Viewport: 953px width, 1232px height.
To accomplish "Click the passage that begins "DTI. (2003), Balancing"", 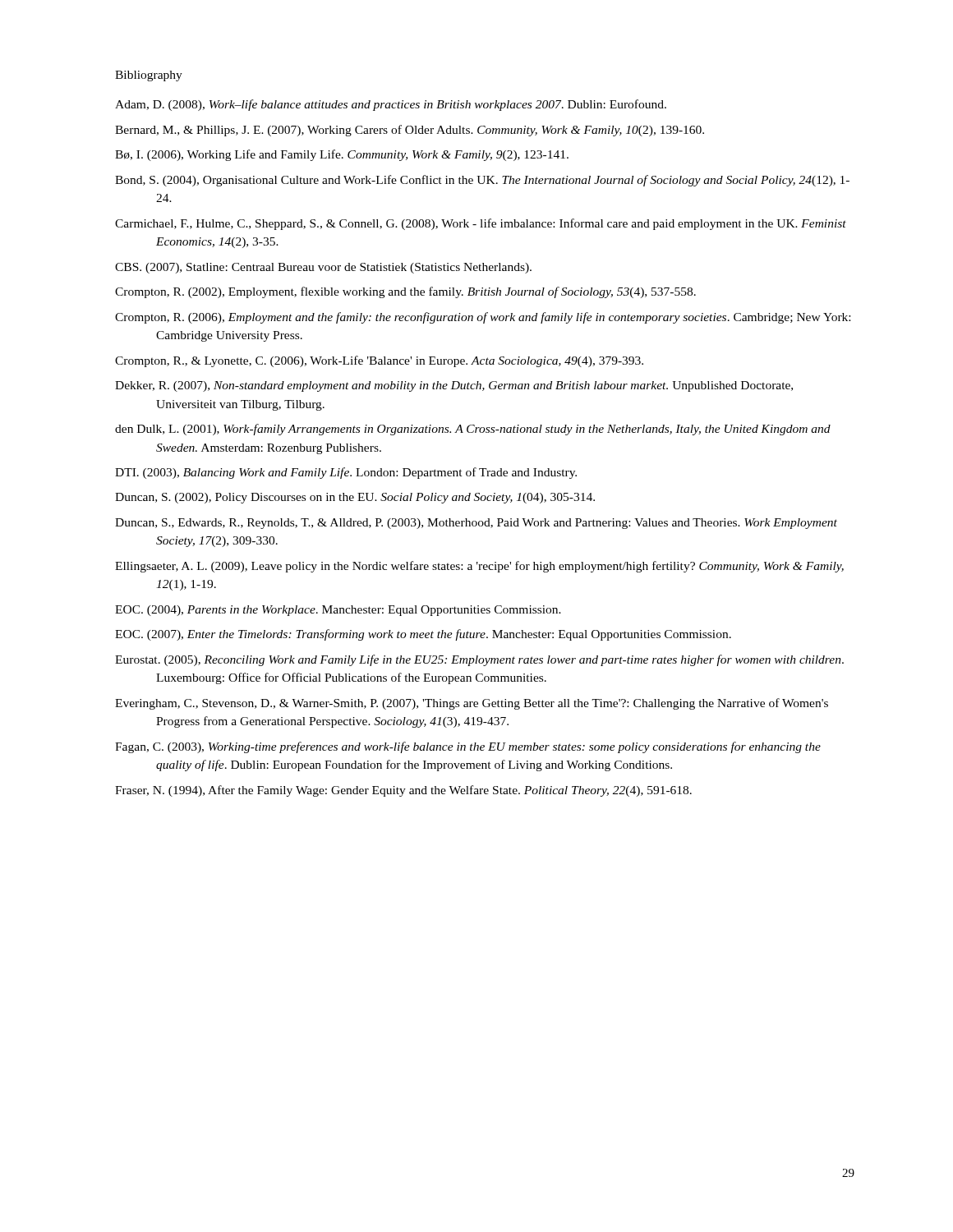I will click(346, 472).
